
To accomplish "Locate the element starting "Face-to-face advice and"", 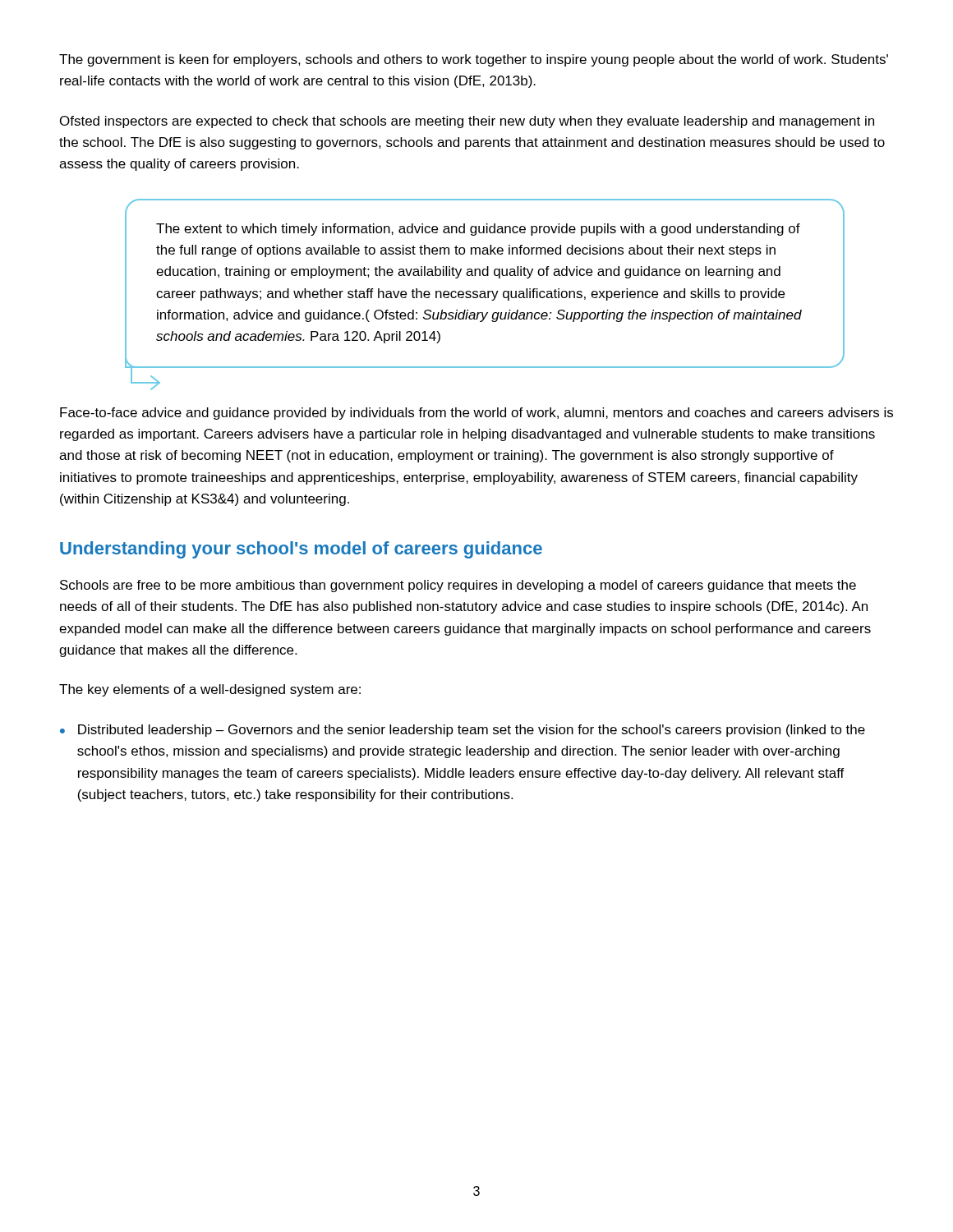I will 476,456.
